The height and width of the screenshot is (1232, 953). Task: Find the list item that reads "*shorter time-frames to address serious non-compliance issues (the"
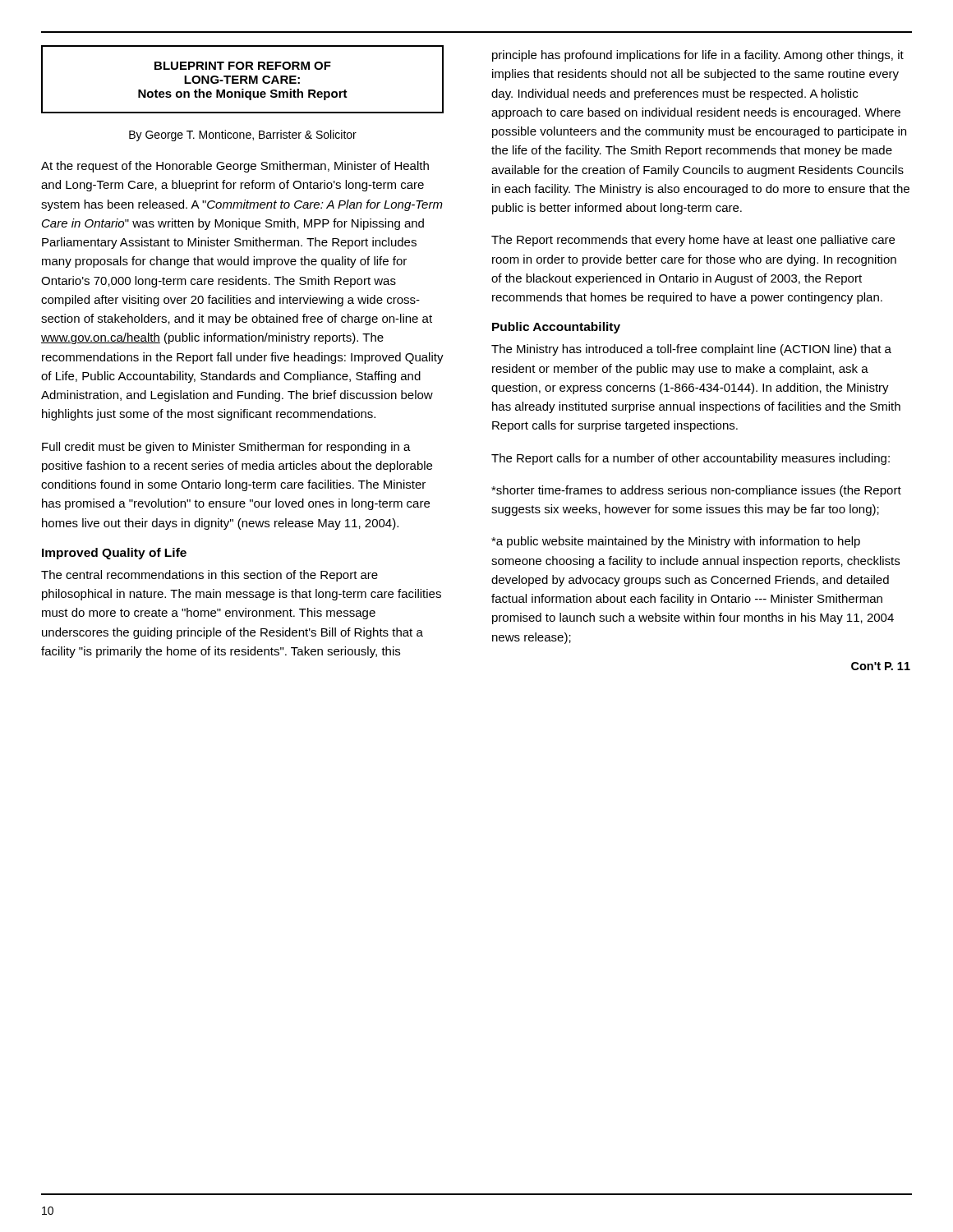click(696, 499)
